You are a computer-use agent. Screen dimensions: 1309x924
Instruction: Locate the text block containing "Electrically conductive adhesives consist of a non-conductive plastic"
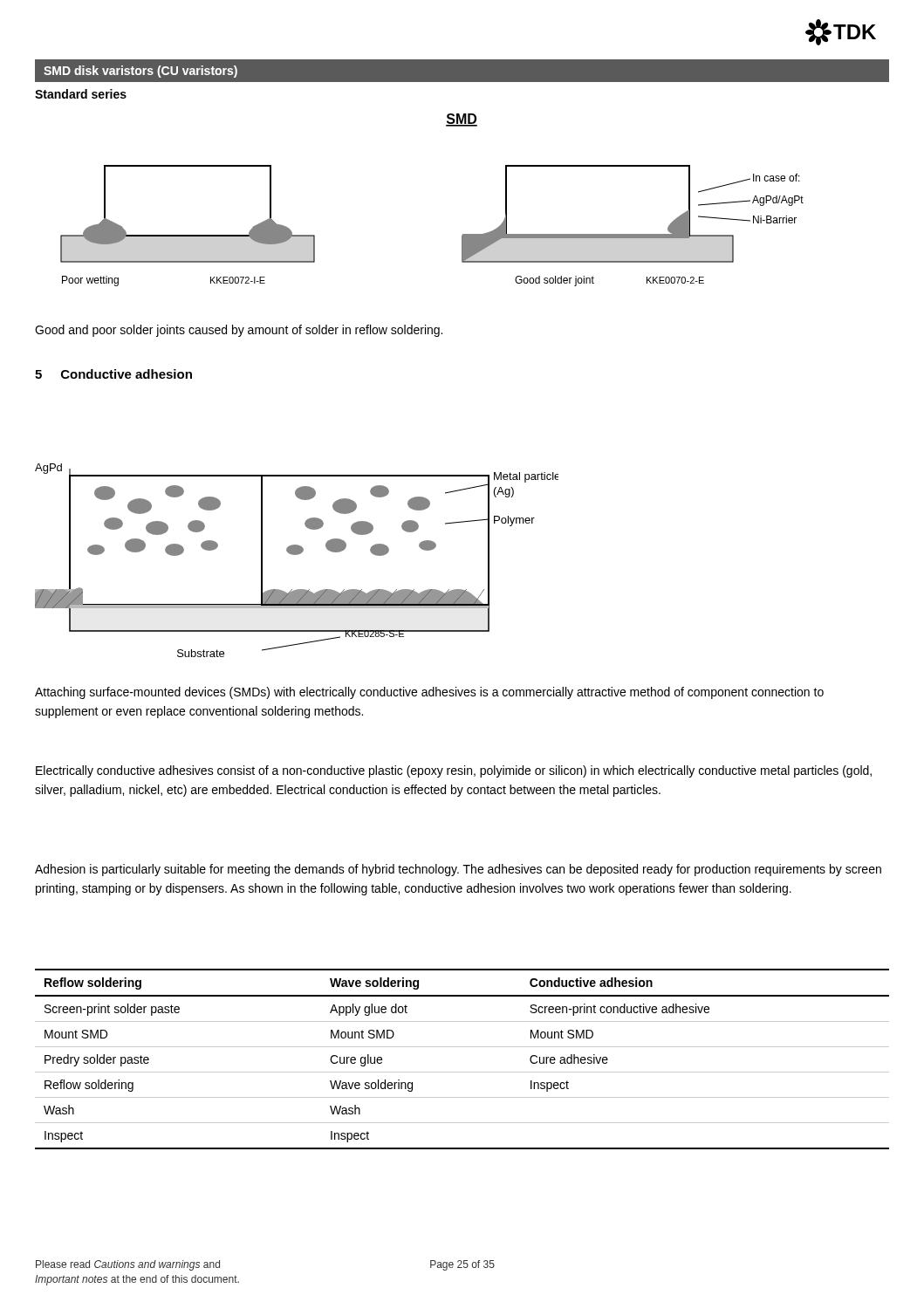click(x=454, y=780)
